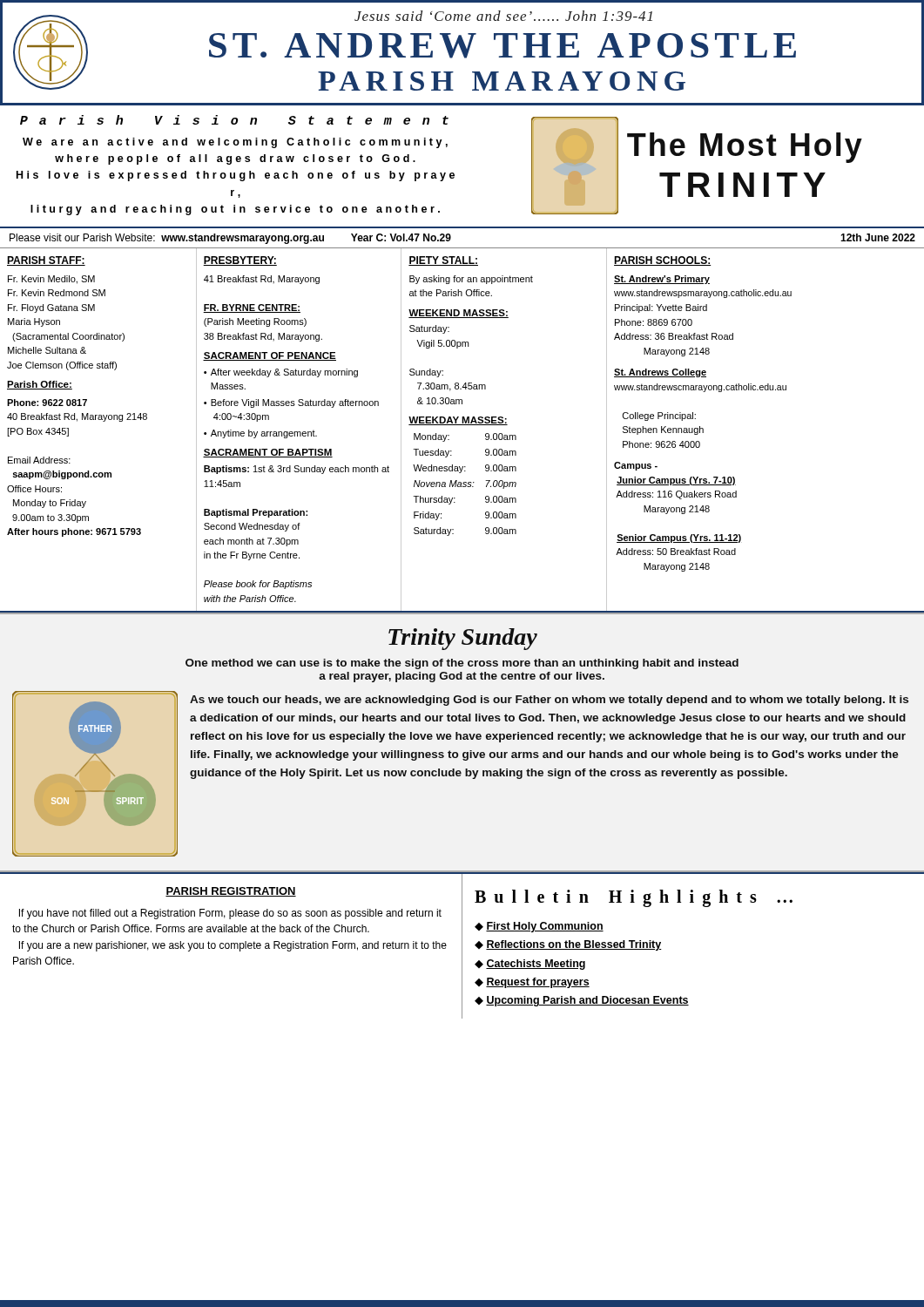
Task: Locate the block of text that opens with "PARISH REGISTRATION If you"
Action: pyautogui.click(x=231, y=926)
